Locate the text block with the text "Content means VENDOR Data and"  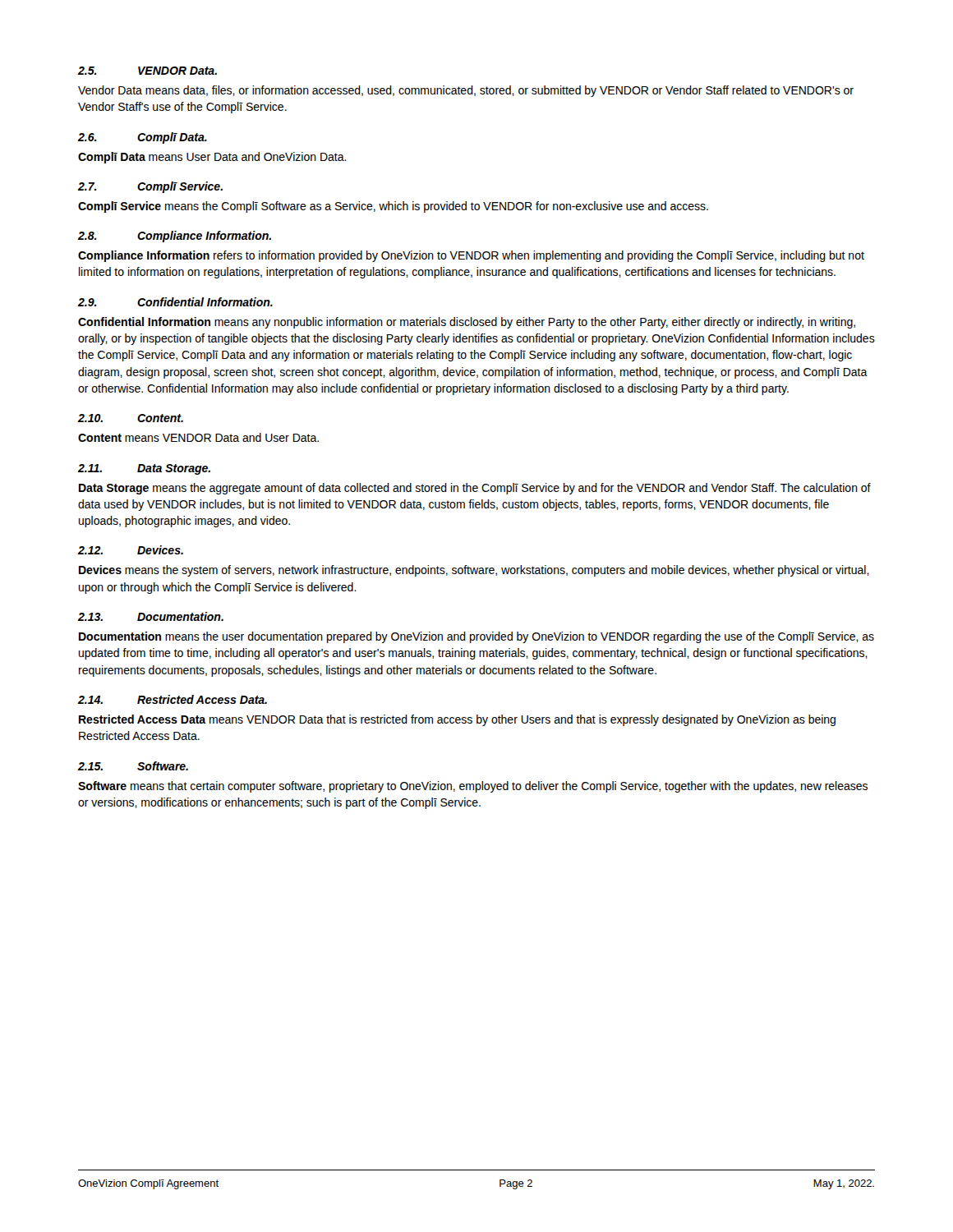coord(199,438)
